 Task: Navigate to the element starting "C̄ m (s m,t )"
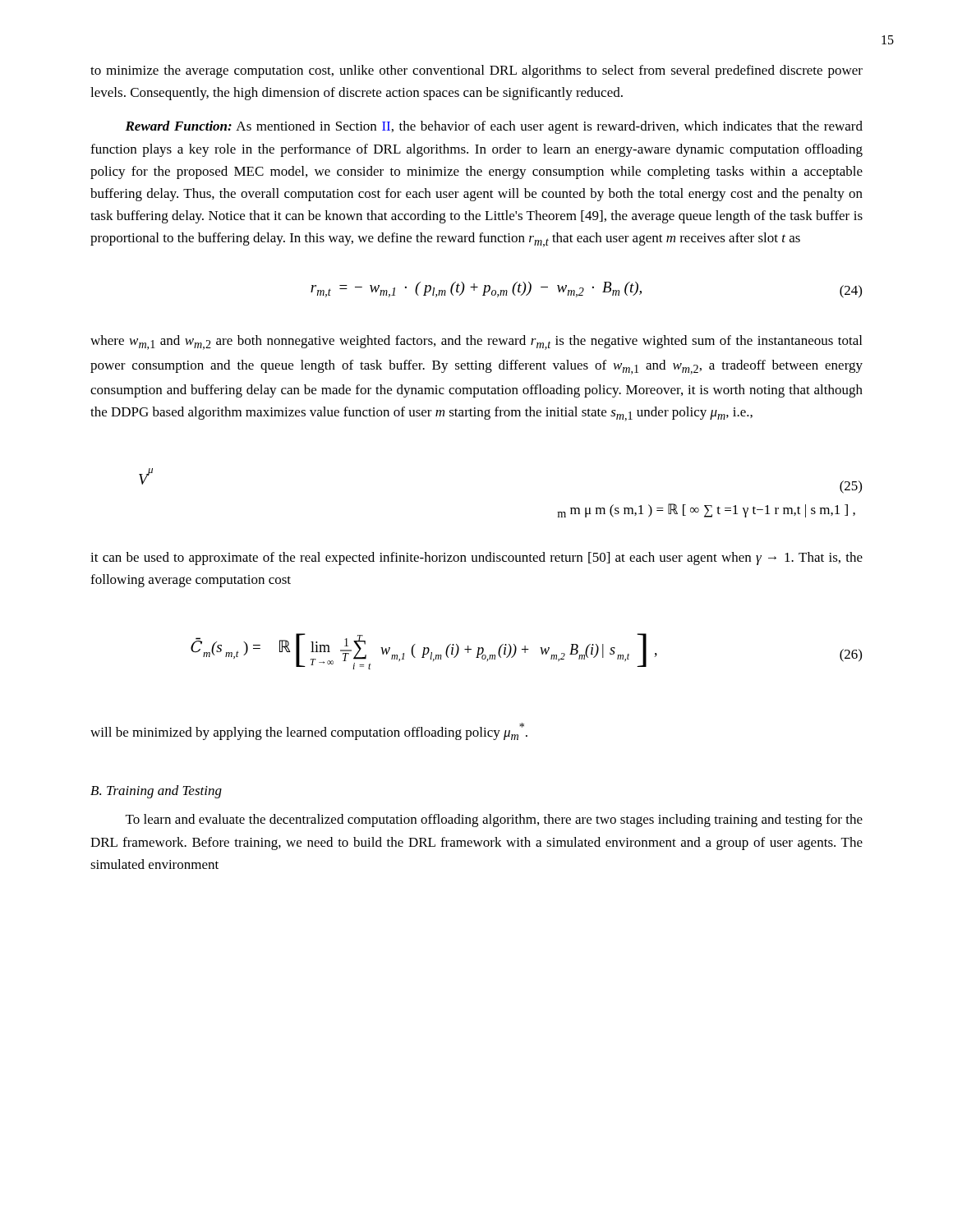(476, 654)
